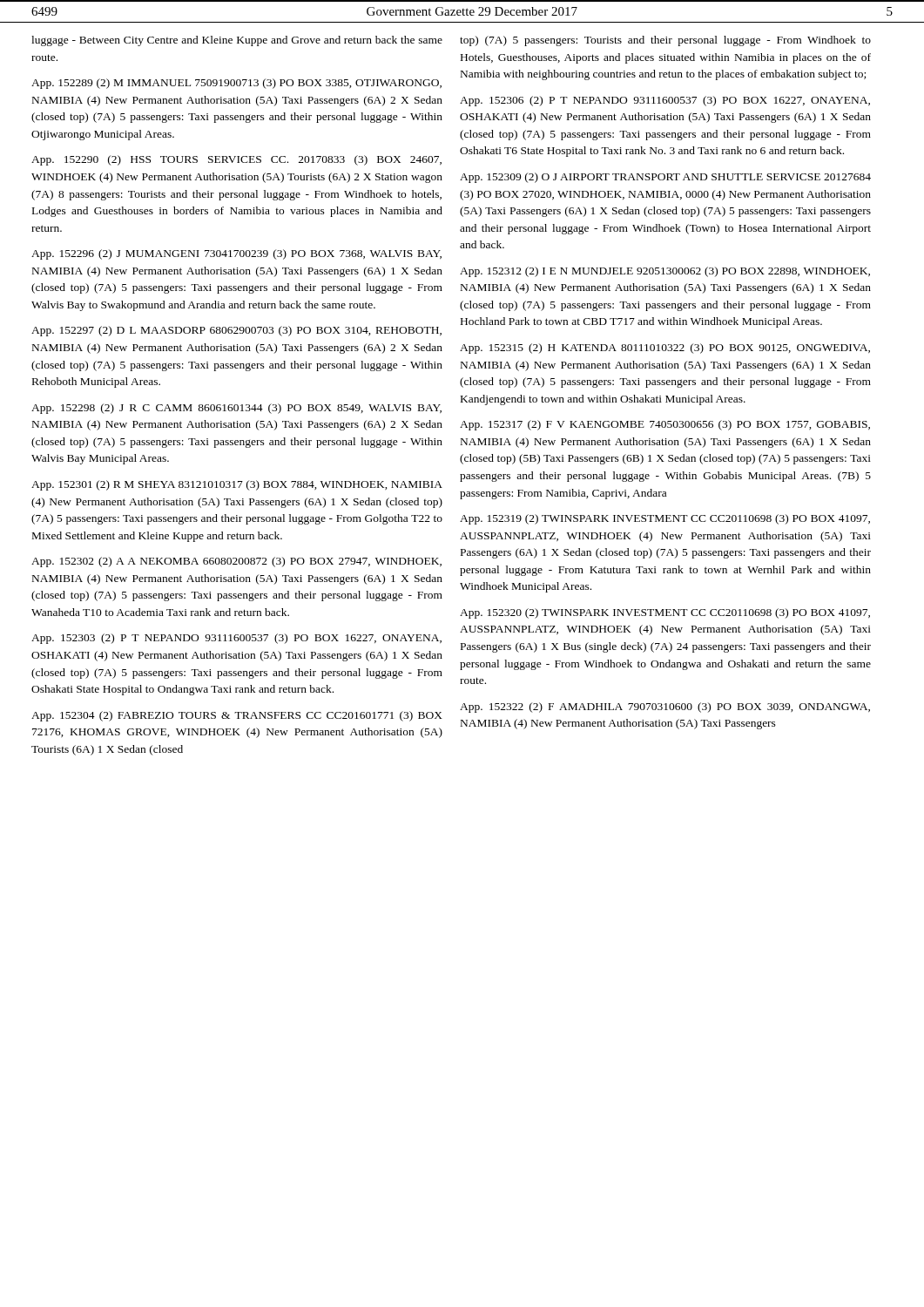
Task: Select the text block that reads "App. 152309 (2) O J AIRPORT TRANSPORT AND"
Action: tap(665, 211)
